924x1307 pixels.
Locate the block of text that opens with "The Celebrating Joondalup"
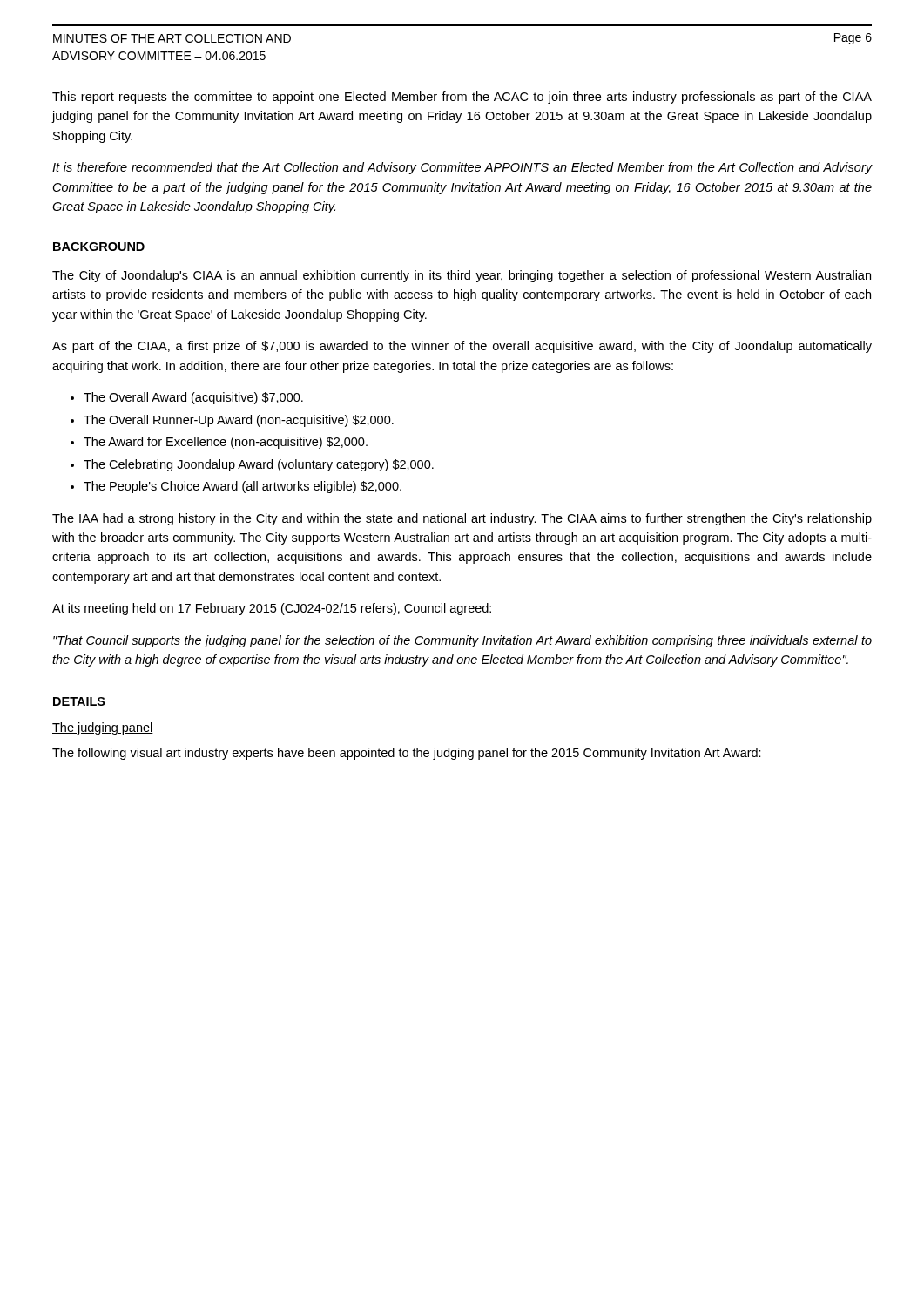point(259,464)
